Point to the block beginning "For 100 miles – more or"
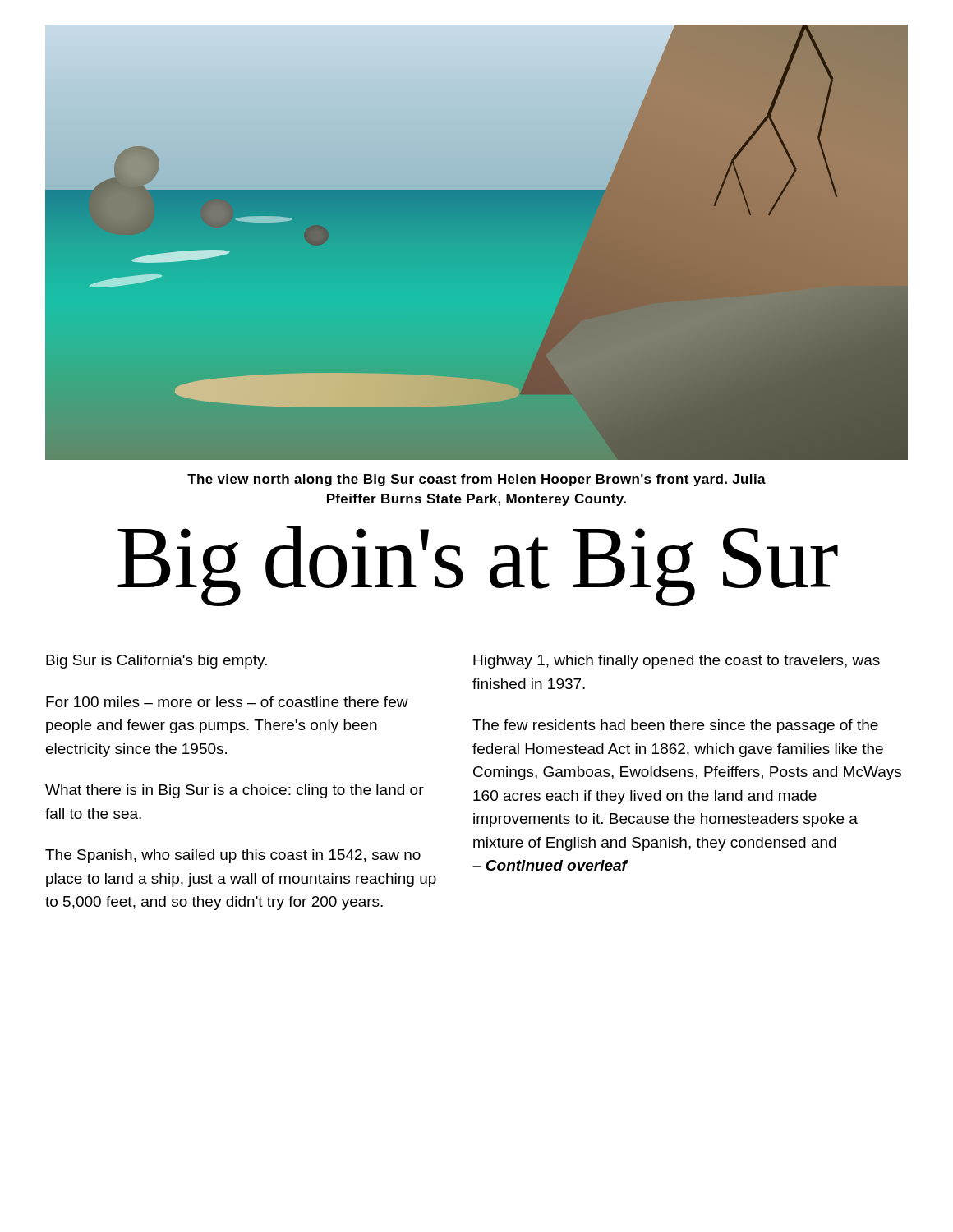Screen dimensions: 1232x953 click(x=226, y=725)
